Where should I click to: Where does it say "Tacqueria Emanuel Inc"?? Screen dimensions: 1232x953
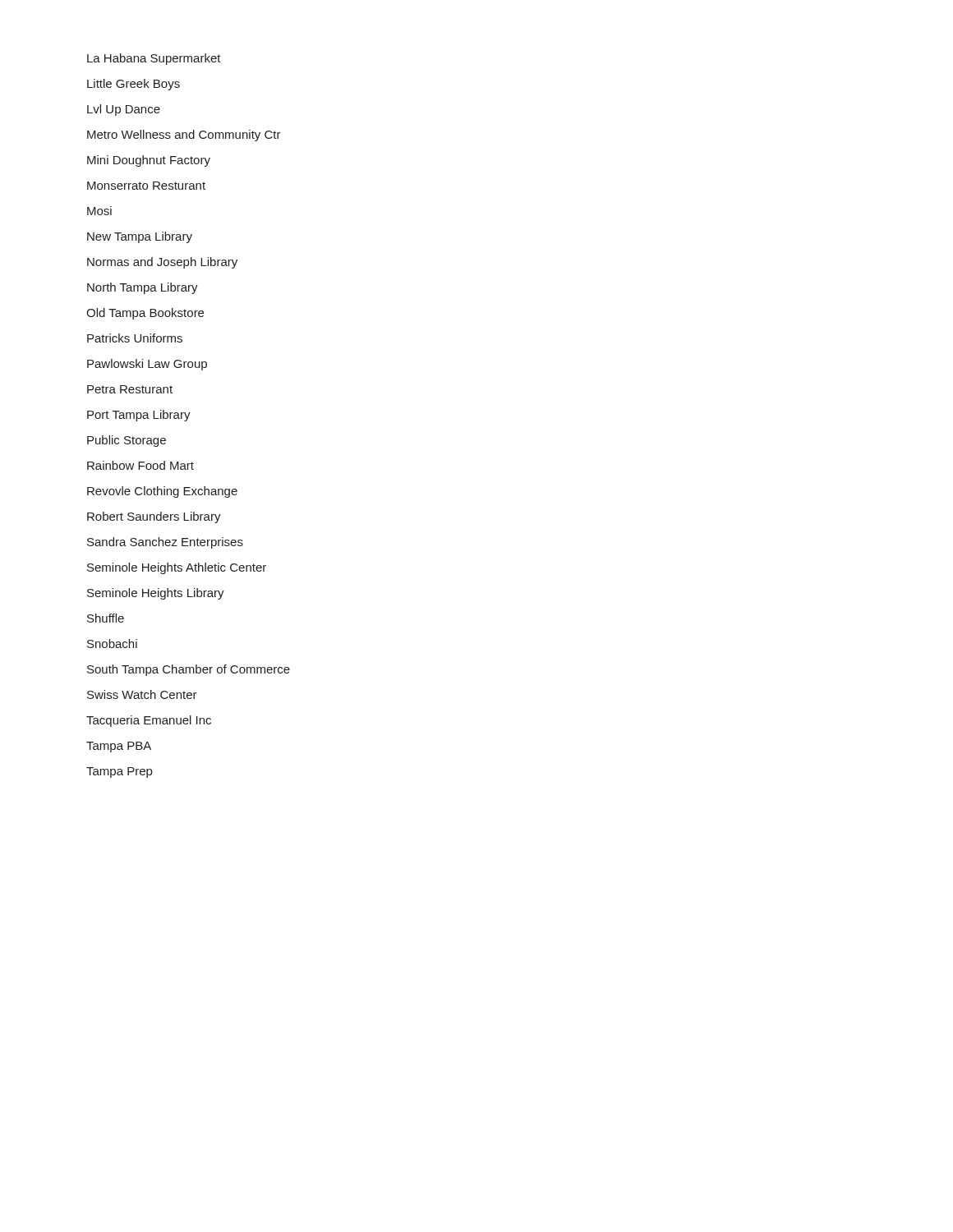pyautogui.click(x=149, y=720)
